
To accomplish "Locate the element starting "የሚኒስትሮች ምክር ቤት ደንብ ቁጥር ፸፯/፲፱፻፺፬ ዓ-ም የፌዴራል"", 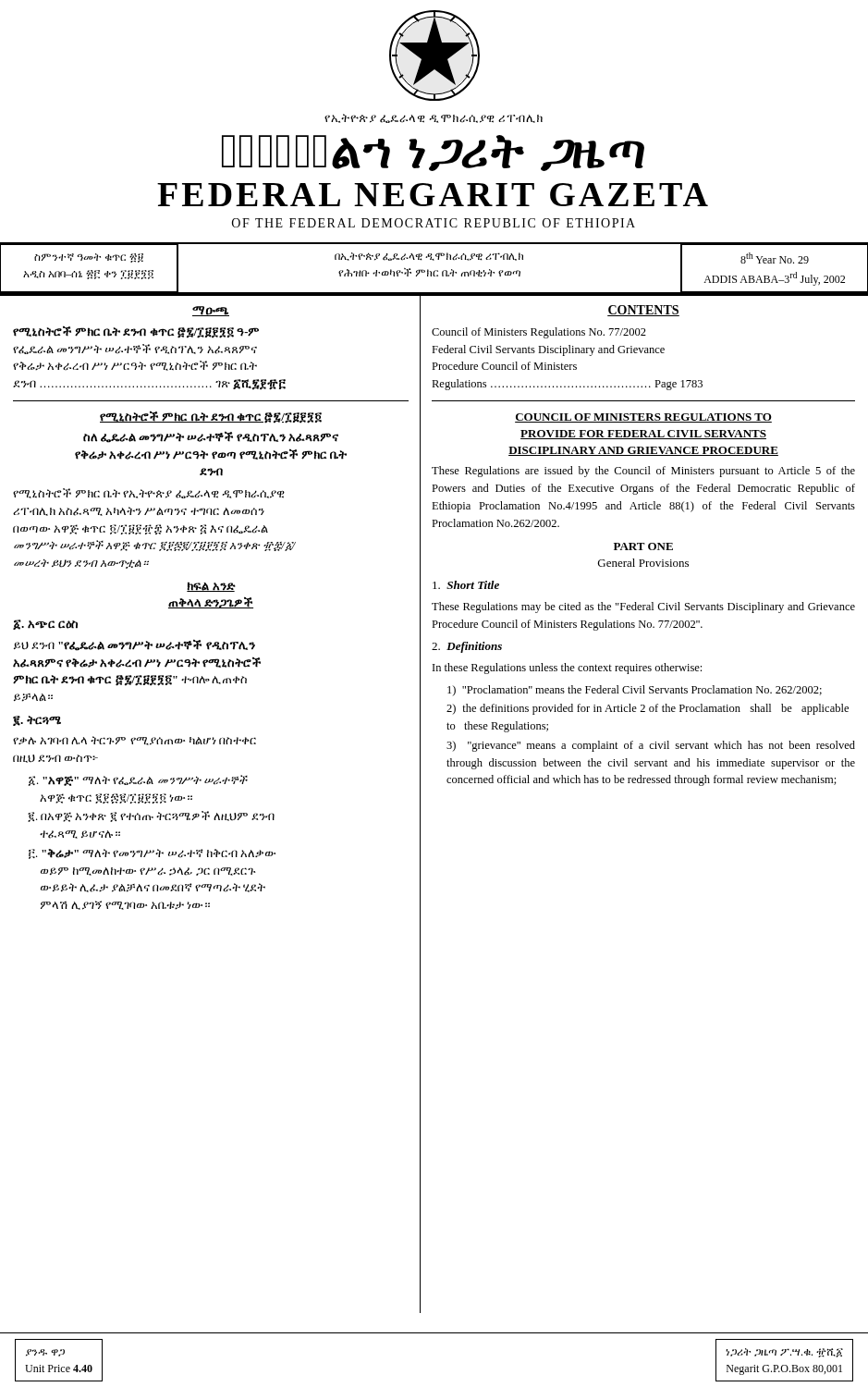I will pos(149,358).
